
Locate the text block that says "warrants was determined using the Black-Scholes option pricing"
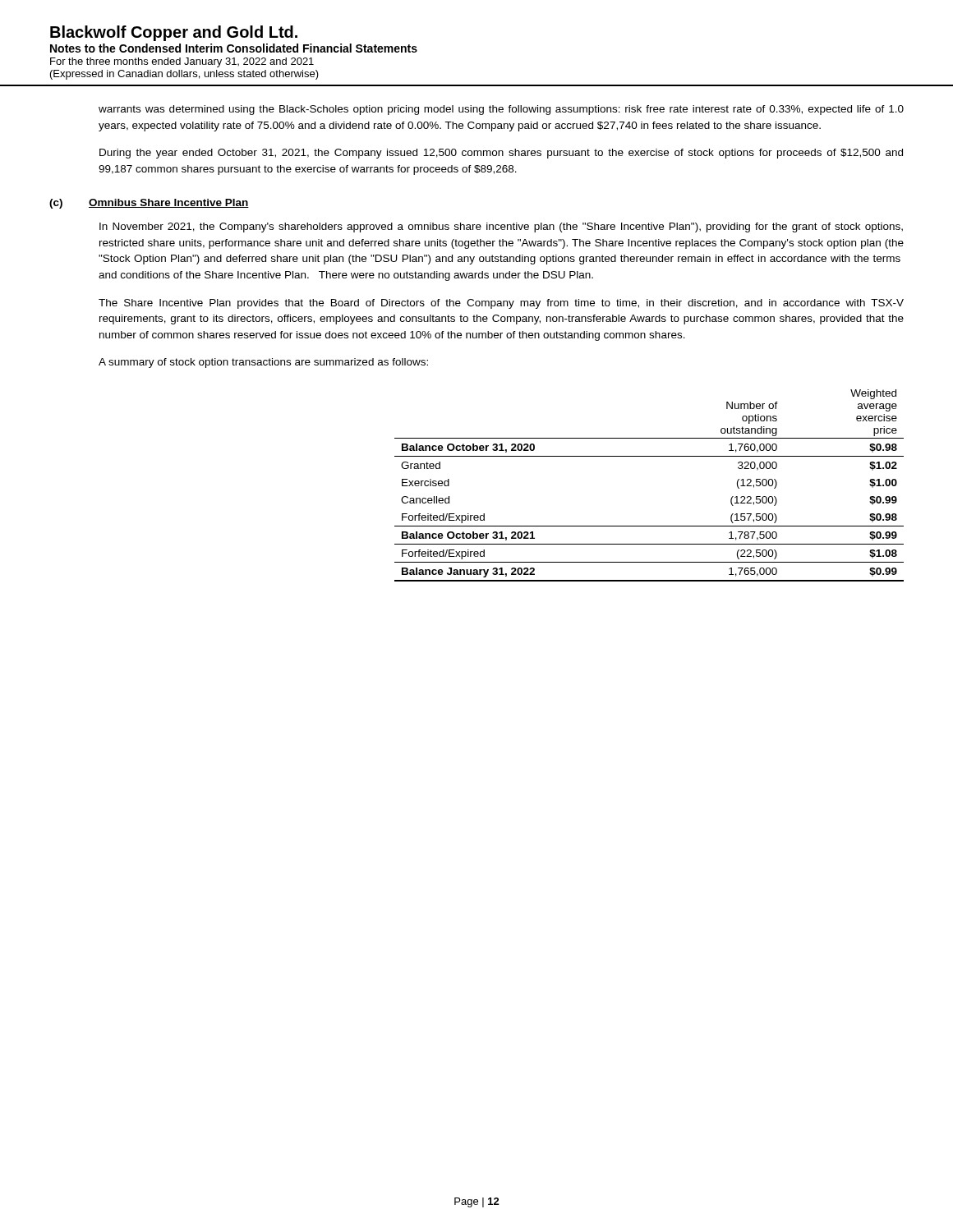pyautogui.click(x=501, y=117)
